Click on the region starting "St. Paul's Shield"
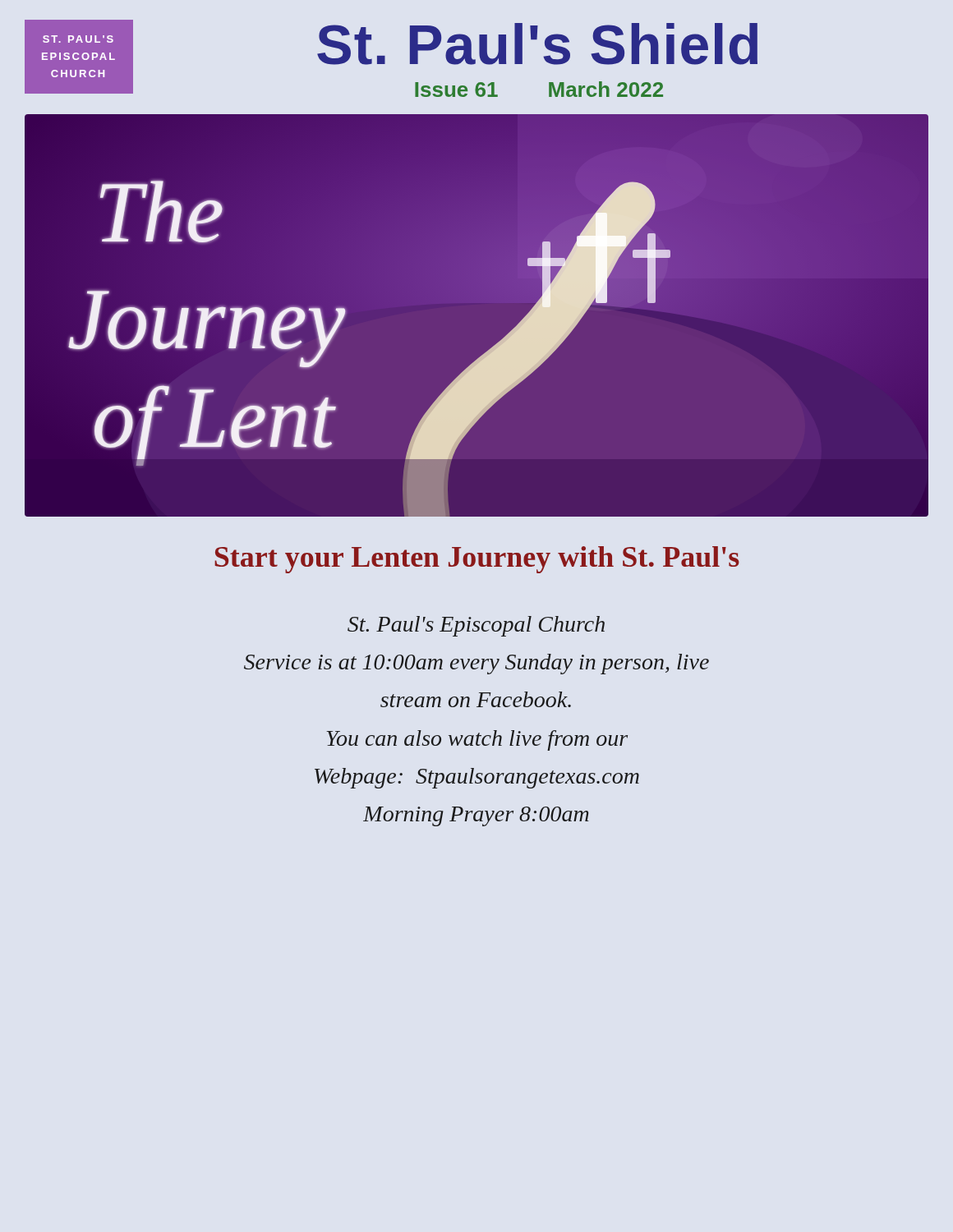Viewport: 953px width, 1232px height. tap(539, 44)
